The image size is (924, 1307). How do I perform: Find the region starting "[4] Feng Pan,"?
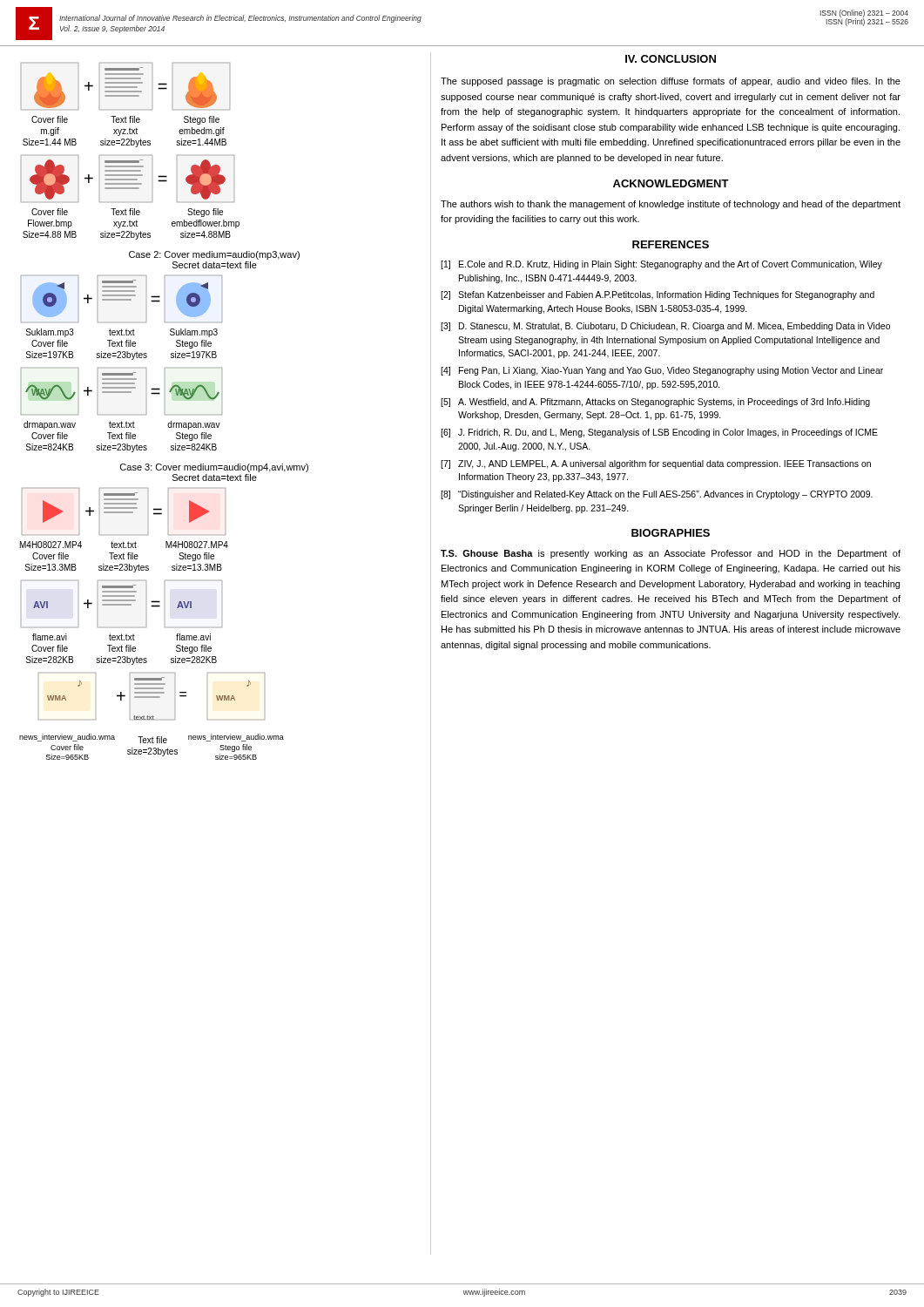point(671,378)
